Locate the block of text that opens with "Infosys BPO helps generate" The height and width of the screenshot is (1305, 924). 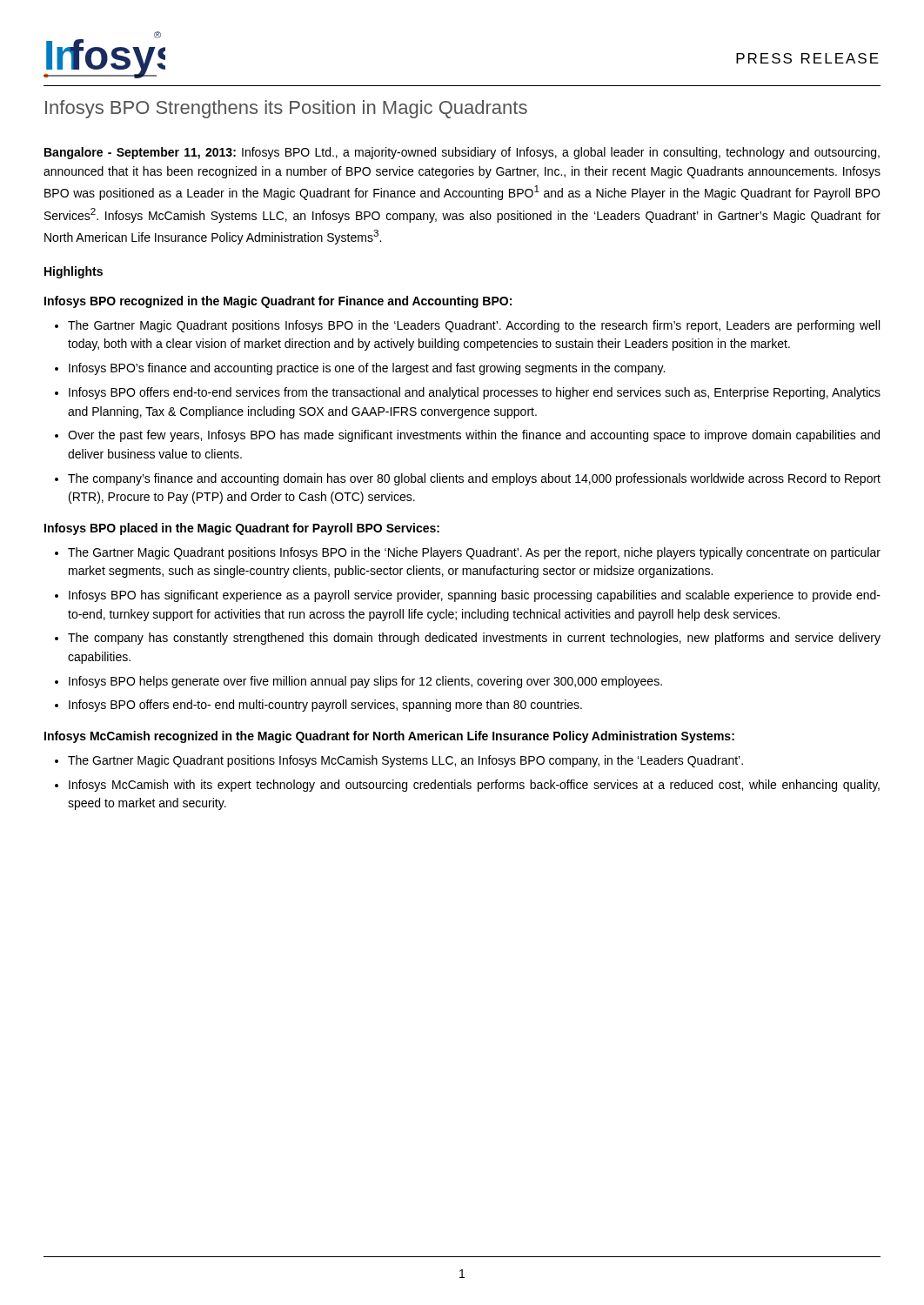(x=365, y=681)
